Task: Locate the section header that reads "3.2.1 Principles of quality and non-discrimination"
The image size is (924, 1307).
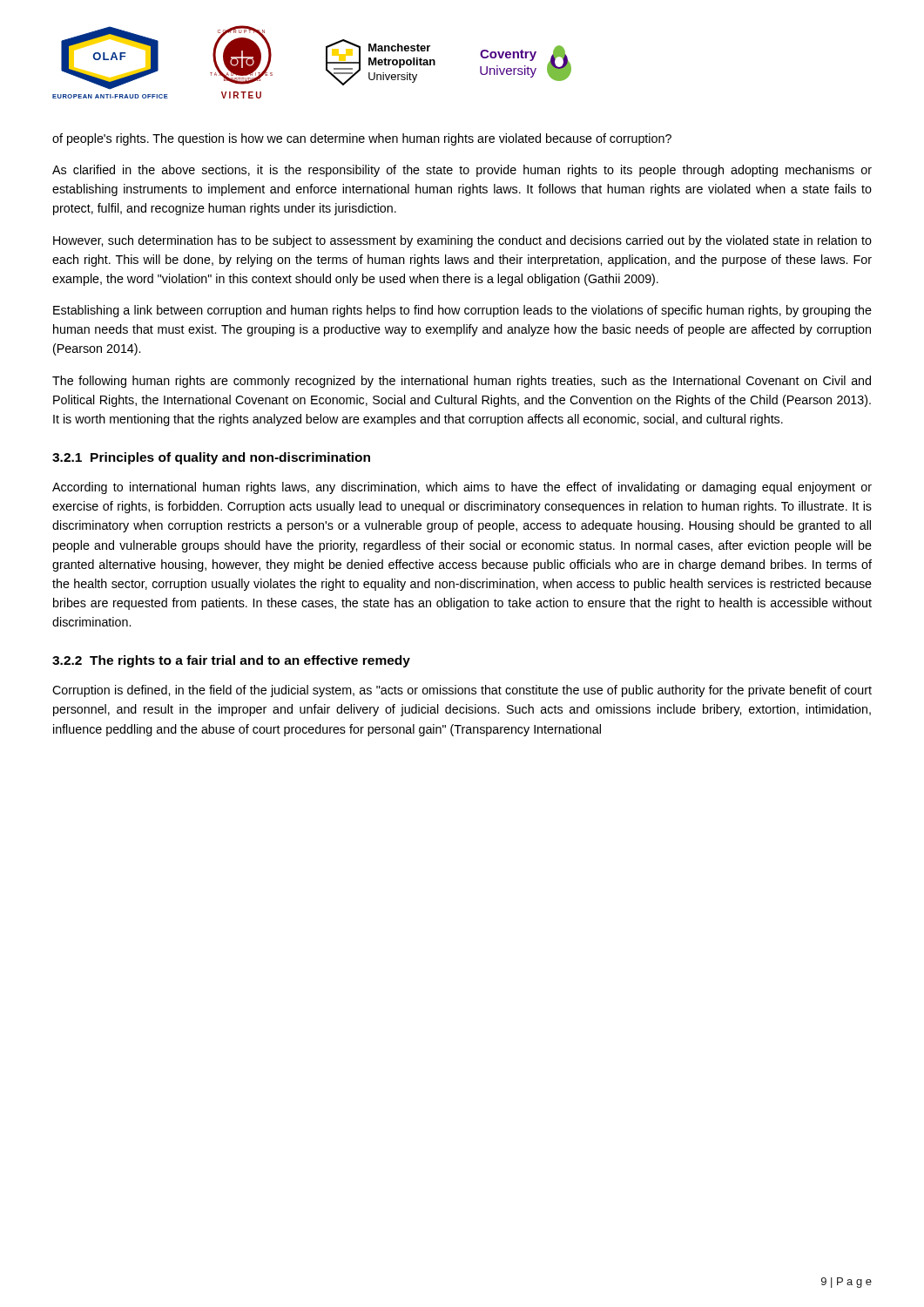Action: click(x=212, y=457)
